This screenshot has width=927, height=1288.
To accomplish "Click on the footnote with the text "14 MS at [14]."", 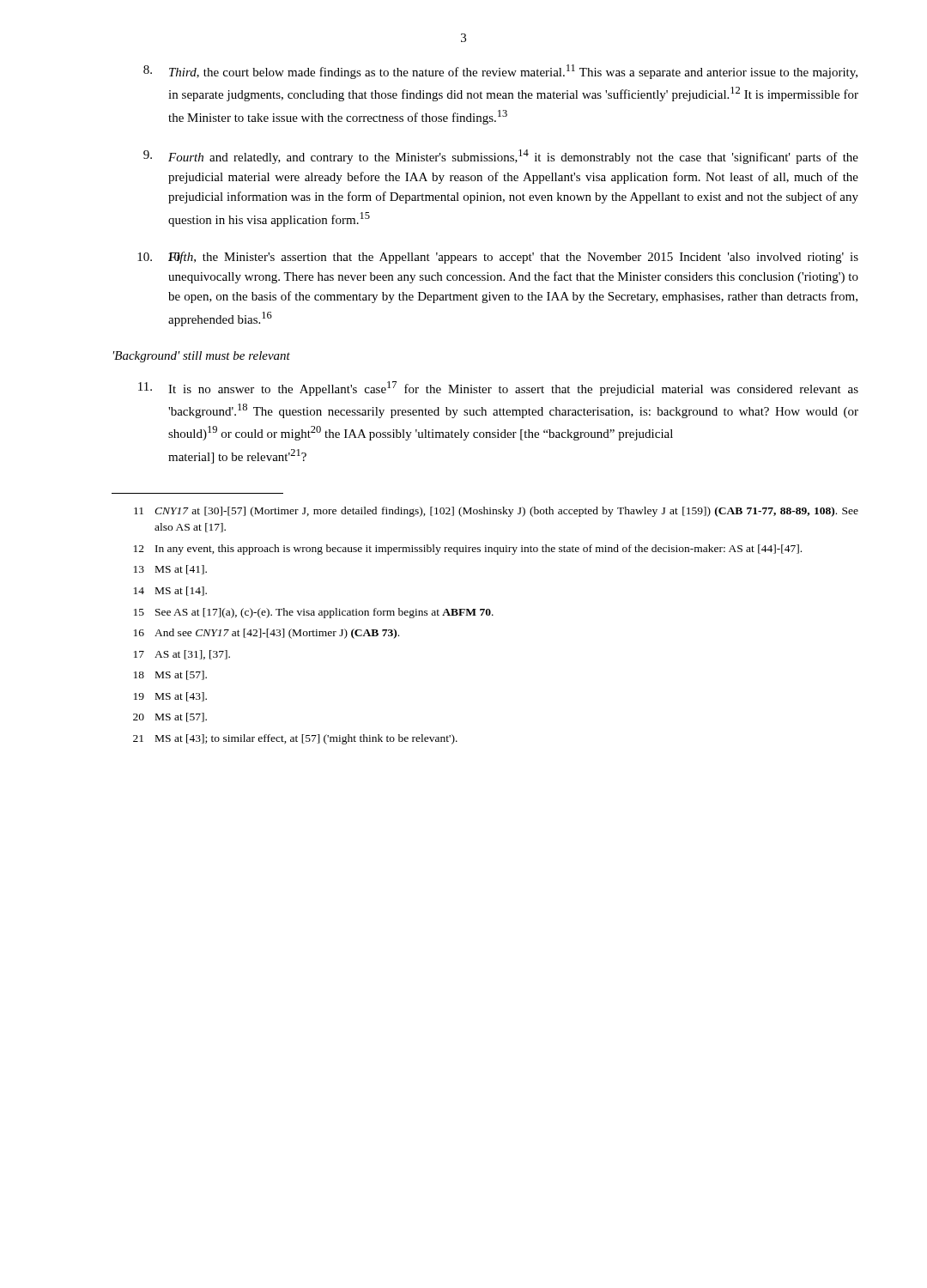I will pos(170,591).
